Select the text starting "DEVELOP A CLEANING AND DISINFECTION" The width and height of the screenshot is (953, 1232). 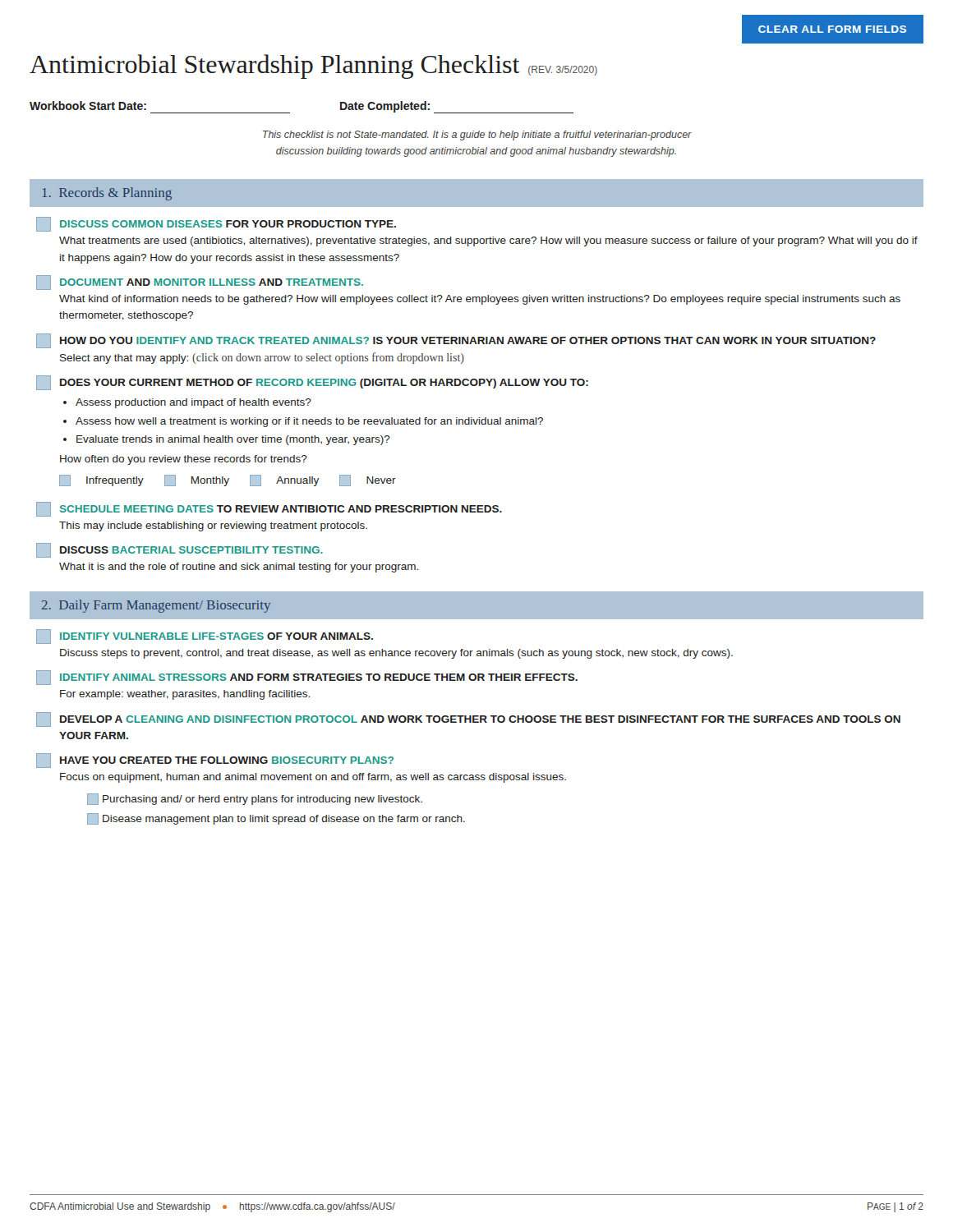pyautogui.click(x=480, y=727)
